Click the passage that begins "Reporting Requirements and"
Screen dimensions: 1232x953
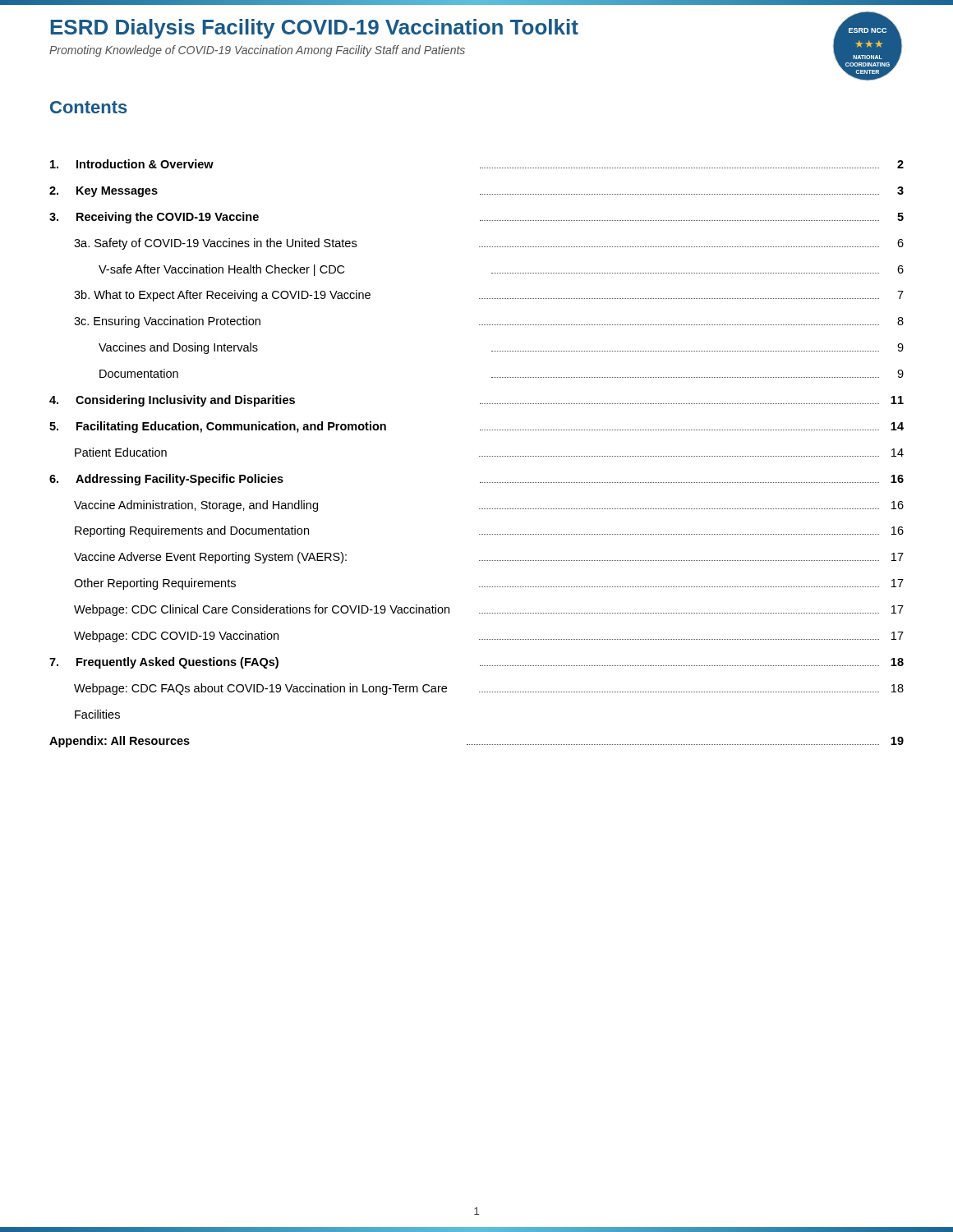pyautogui.click(x=489, y=532)
